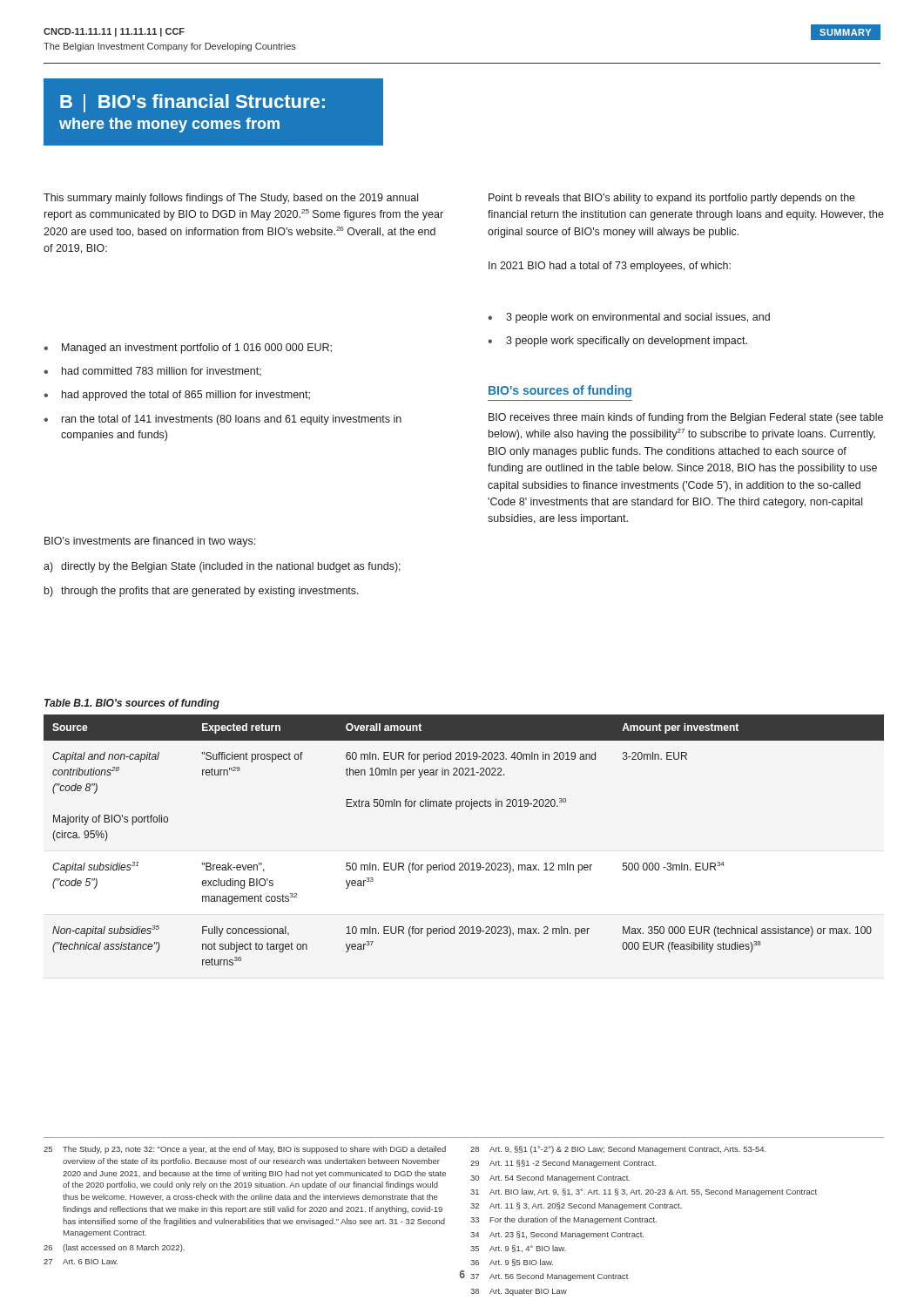Locate the text block starting "Point b reveals that"
The width and height of the screenshot is (924, 1307).
(x=686, y=232)
